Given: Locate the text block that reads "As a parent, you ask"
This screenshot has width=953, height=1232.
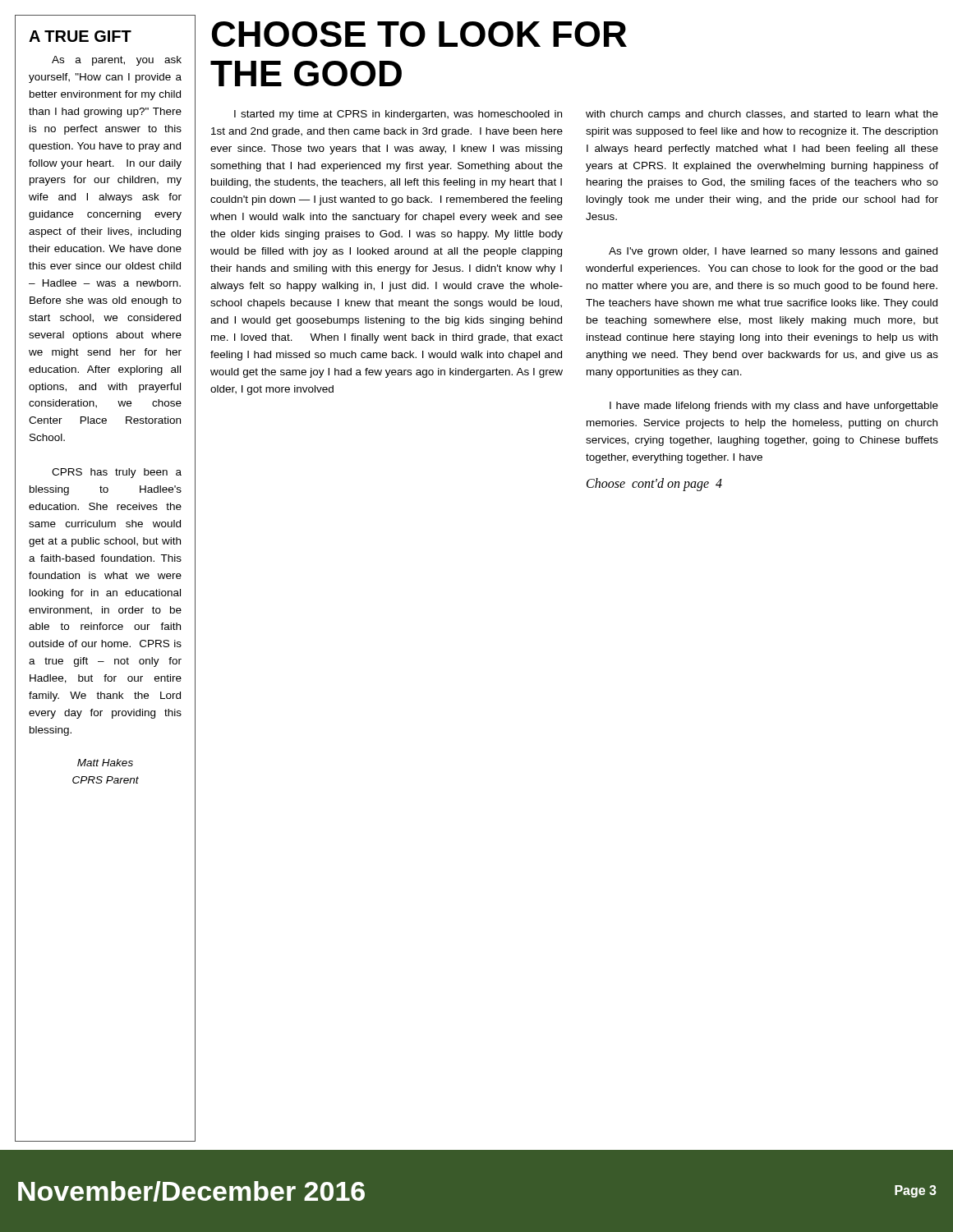Looking at the screenshot, I should tap(105, 395).
